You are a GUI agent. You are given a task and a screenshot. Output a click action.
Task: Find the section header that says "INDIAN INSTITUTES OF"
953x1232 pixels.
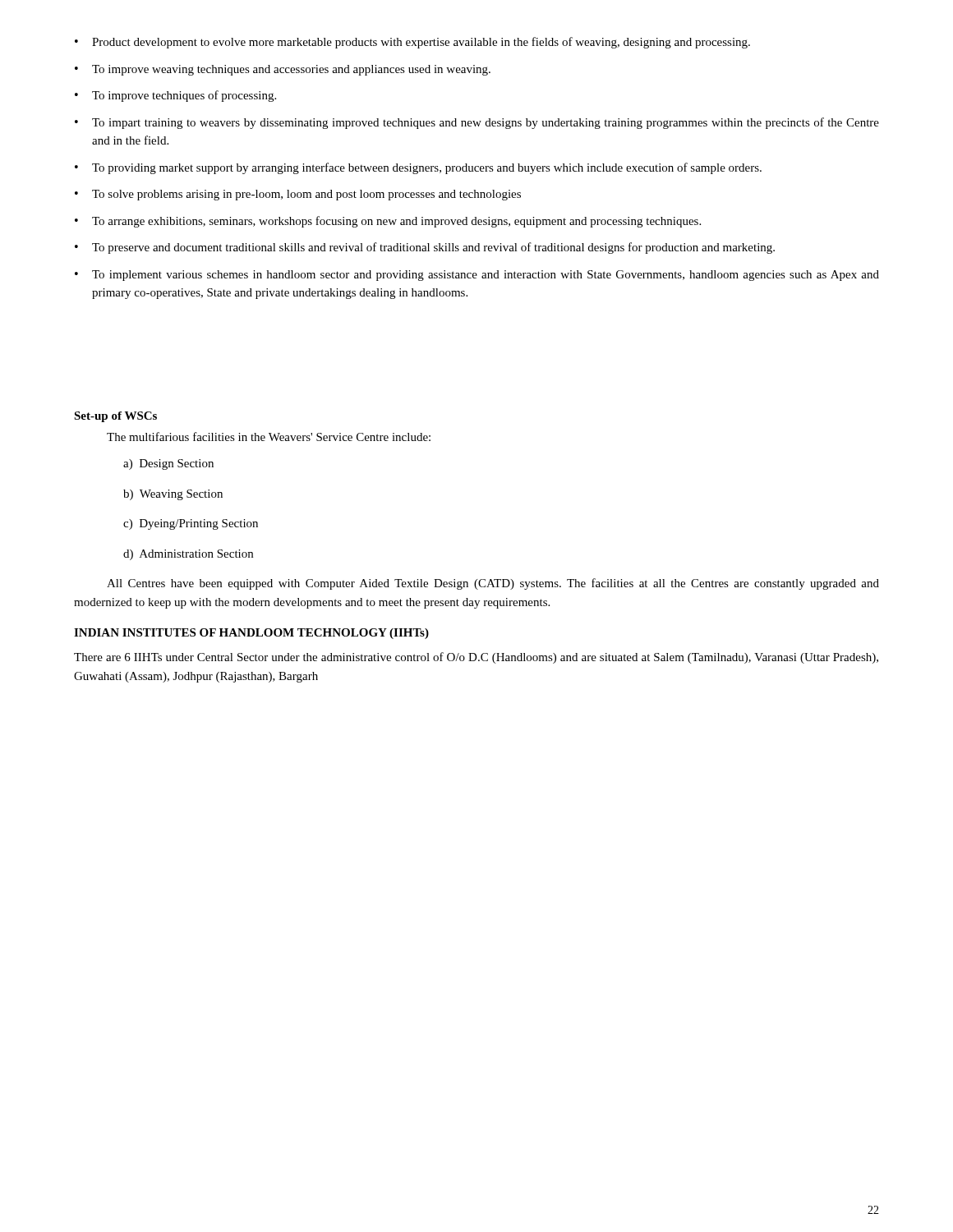point(251,632)
